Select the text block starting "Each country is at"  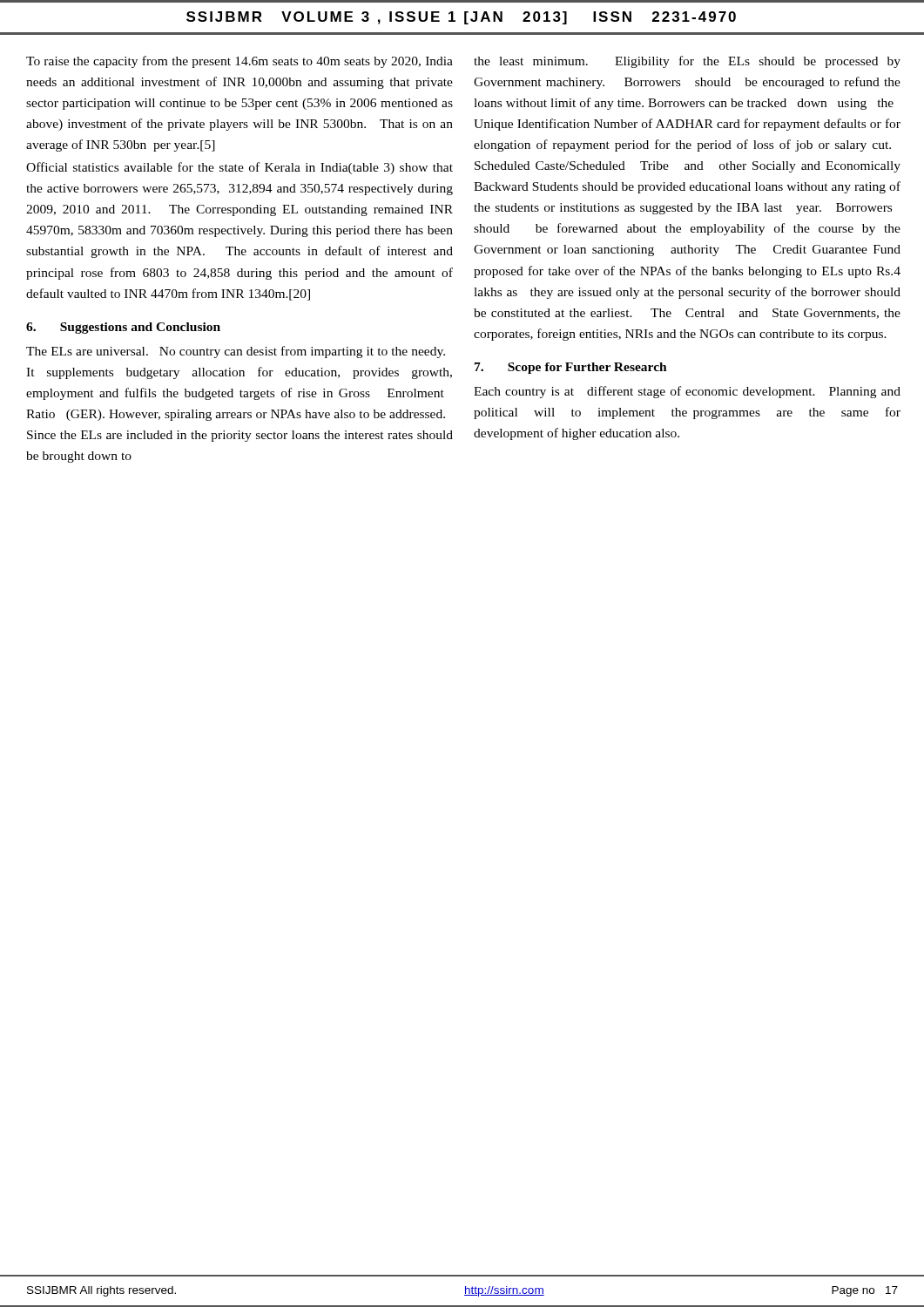687,412
